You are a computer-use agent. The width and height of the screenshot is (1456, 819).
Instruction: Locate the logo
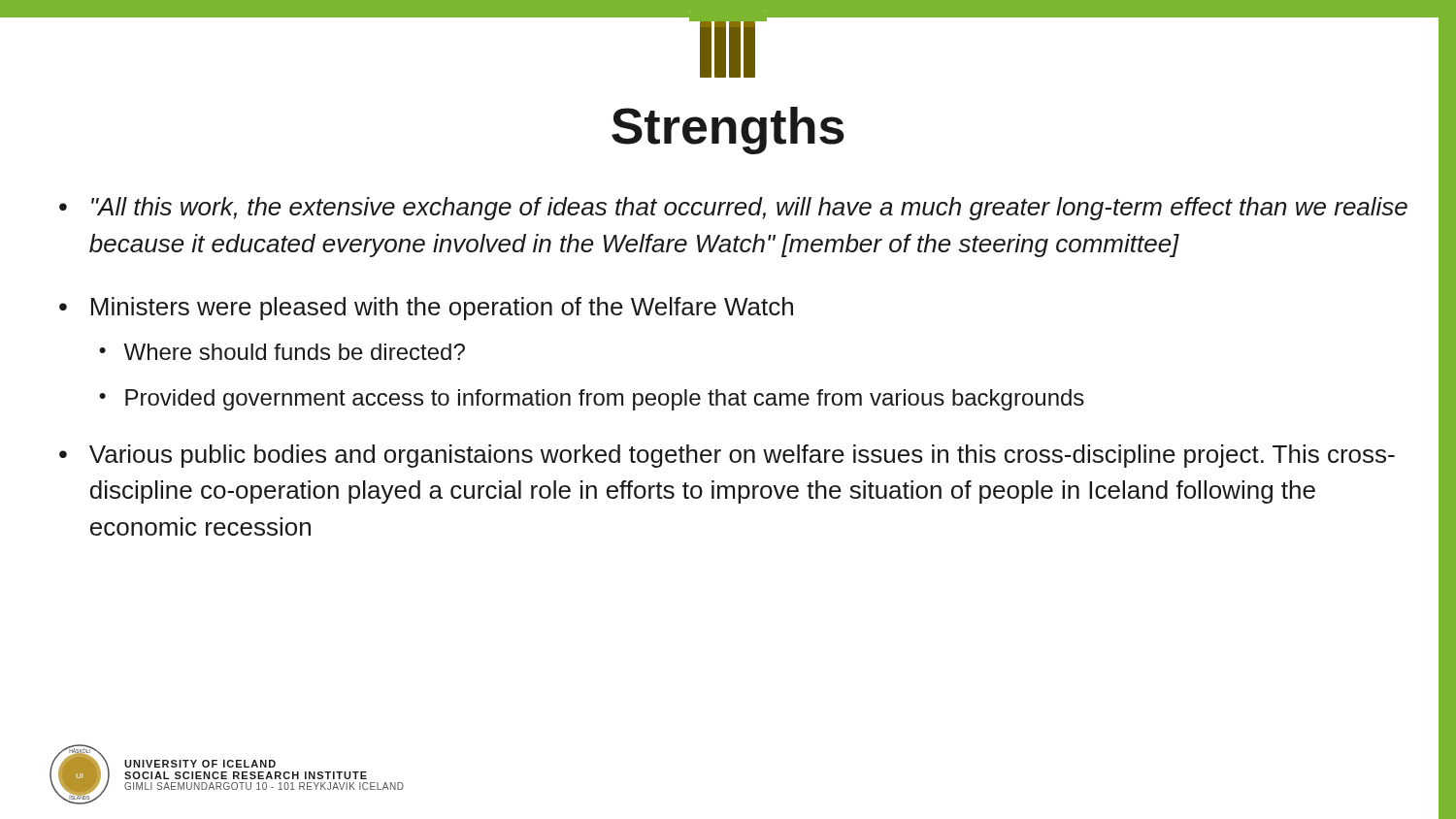(728, 47)
